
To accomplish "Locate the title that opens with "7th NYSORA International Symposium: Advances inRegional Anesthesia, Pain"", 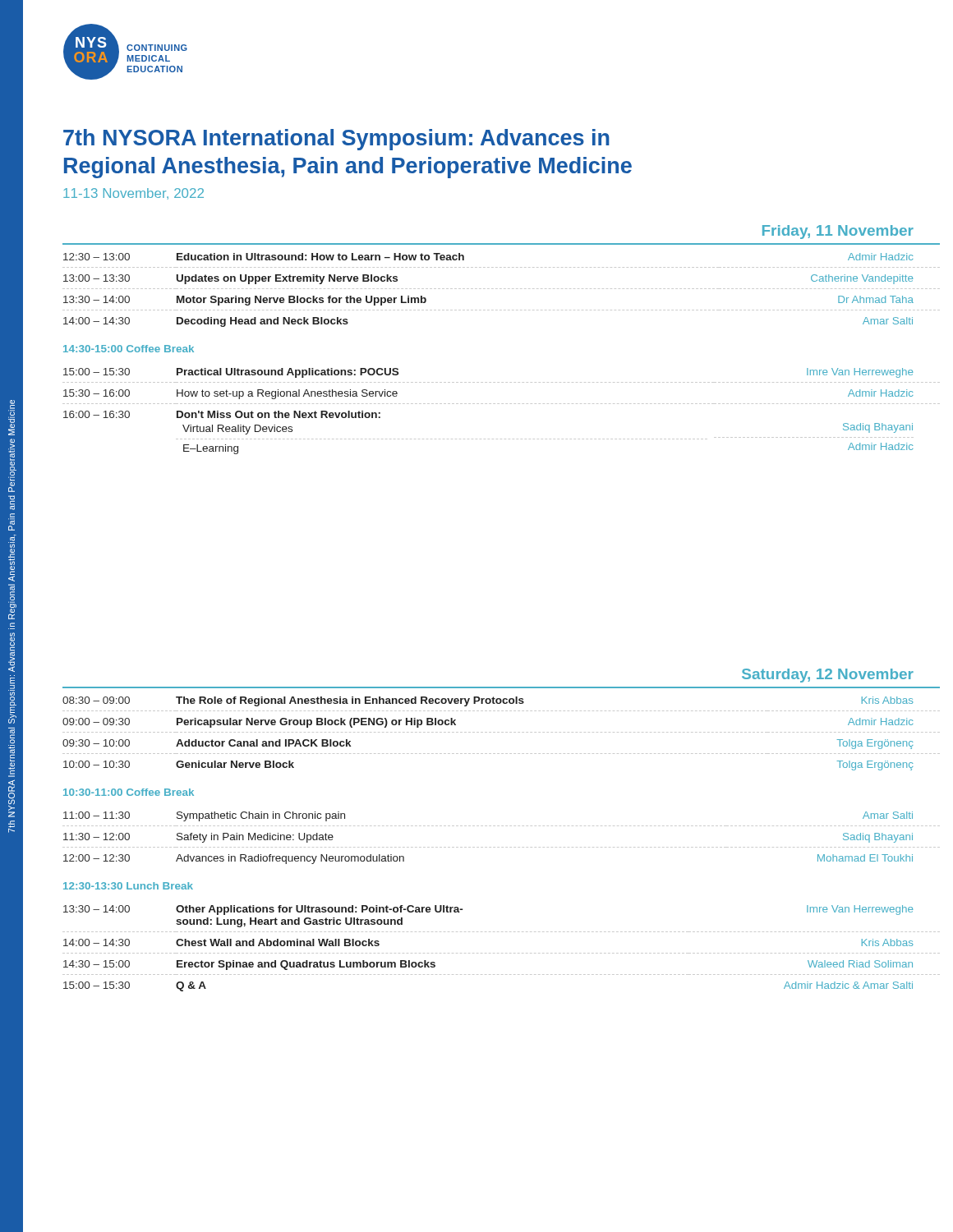I will [391, 153].
